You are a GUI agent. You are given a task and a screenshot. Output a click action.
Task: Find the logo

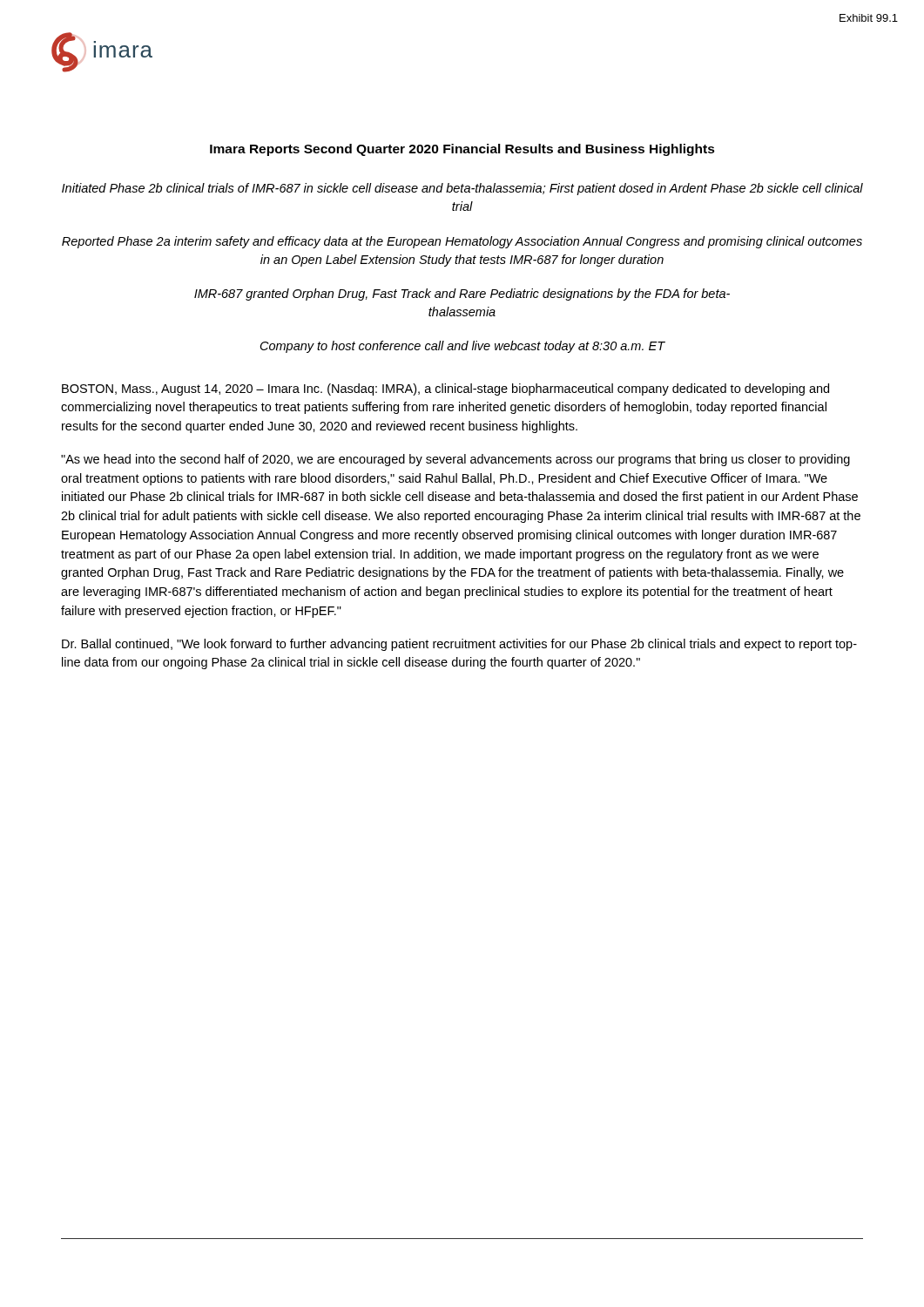click(103, 55)
